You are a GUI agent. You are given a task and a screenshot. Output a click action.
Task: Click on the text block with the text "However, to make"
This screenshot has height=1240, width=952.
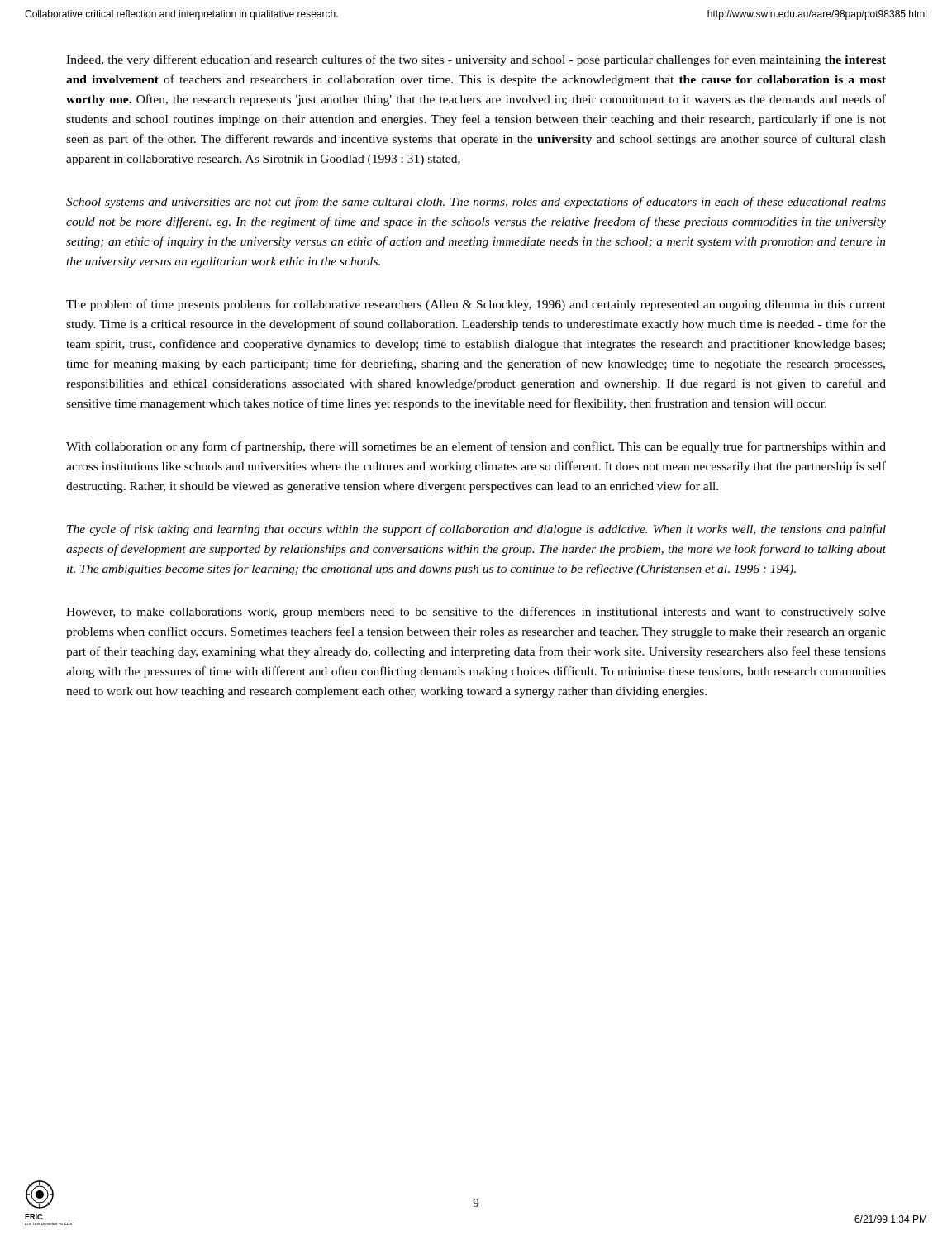tap(476, 651)
